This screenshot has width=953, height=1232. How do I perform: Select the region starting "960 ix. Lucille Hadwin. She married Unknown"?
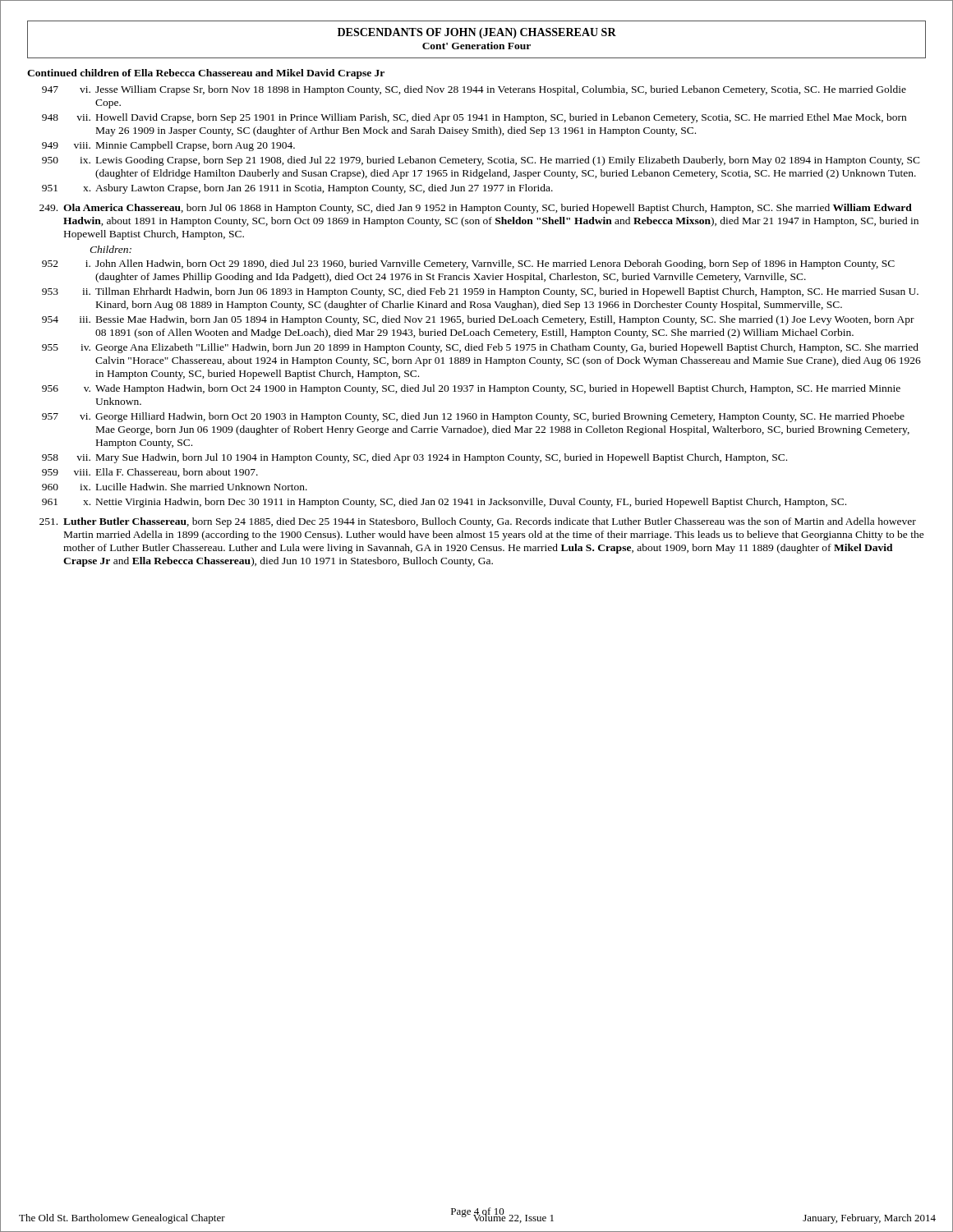(476, 487)
